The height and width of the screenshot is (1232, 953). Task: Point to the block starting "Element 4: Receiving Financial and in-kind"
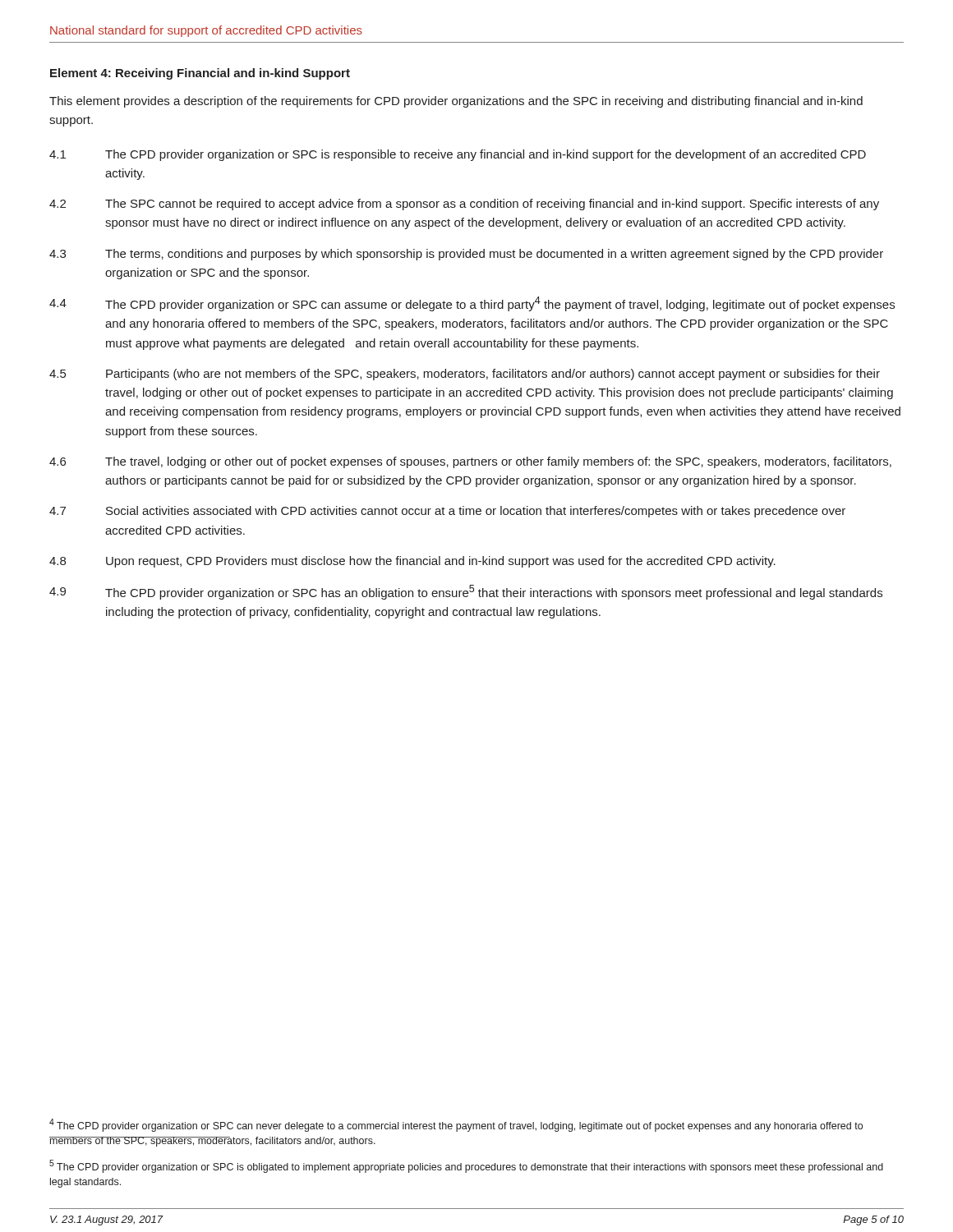[200, 73]
